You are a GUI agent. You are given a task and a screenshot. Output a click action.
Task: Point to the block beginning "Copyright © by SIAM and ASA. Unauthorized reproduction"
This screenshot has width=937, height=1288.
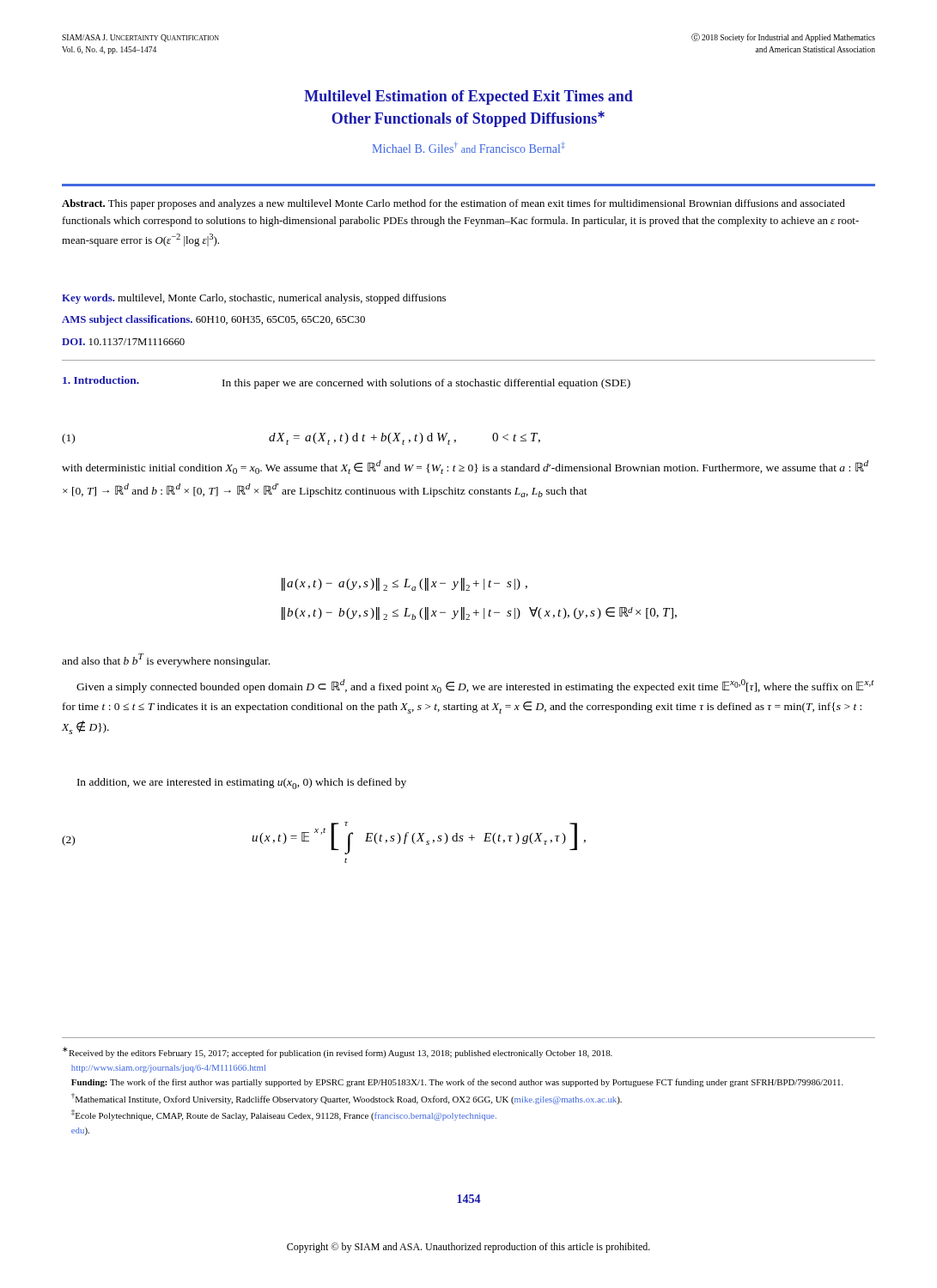(x=468, y=1247)
